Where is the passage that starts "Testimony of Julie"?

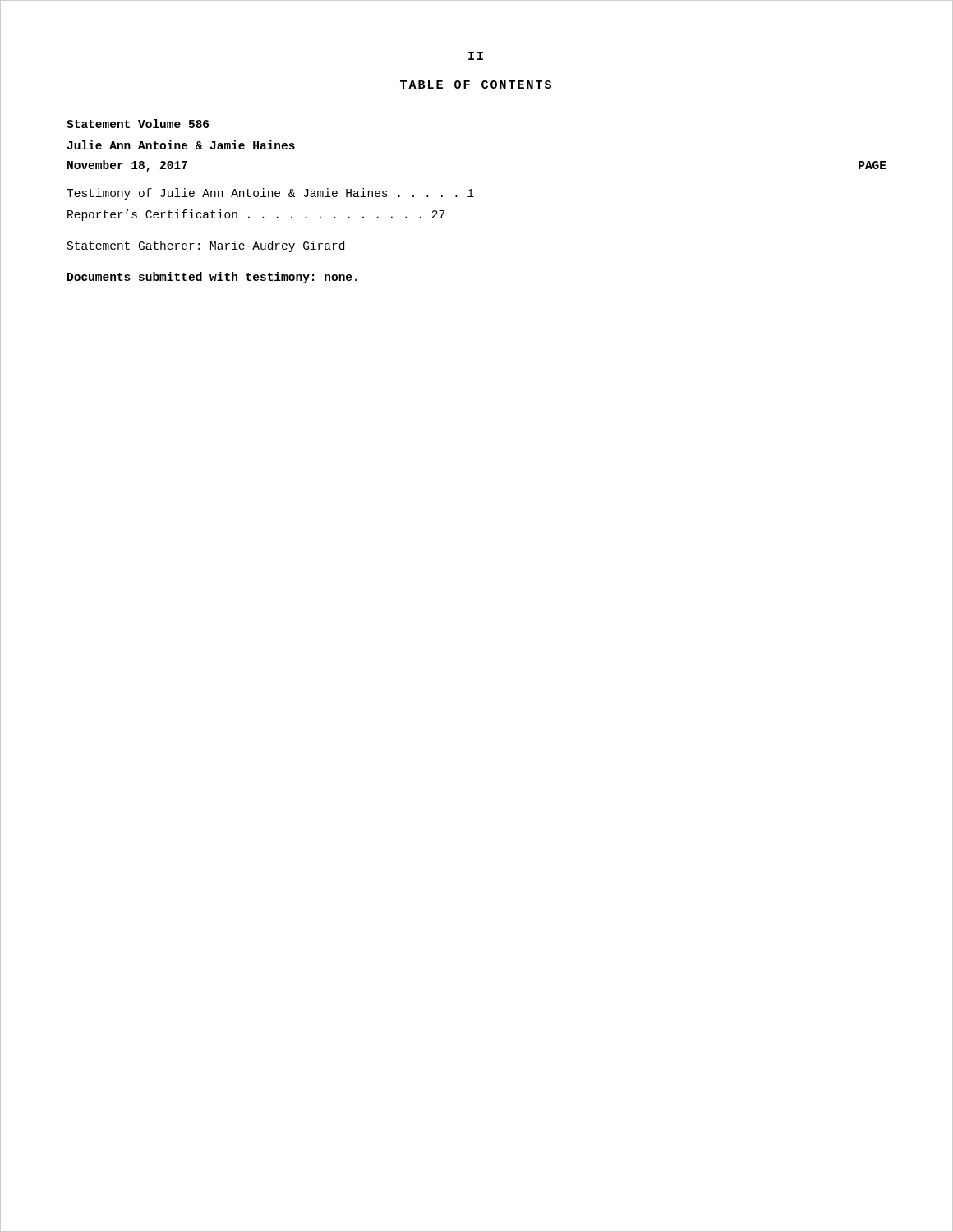tap(270, 194)
